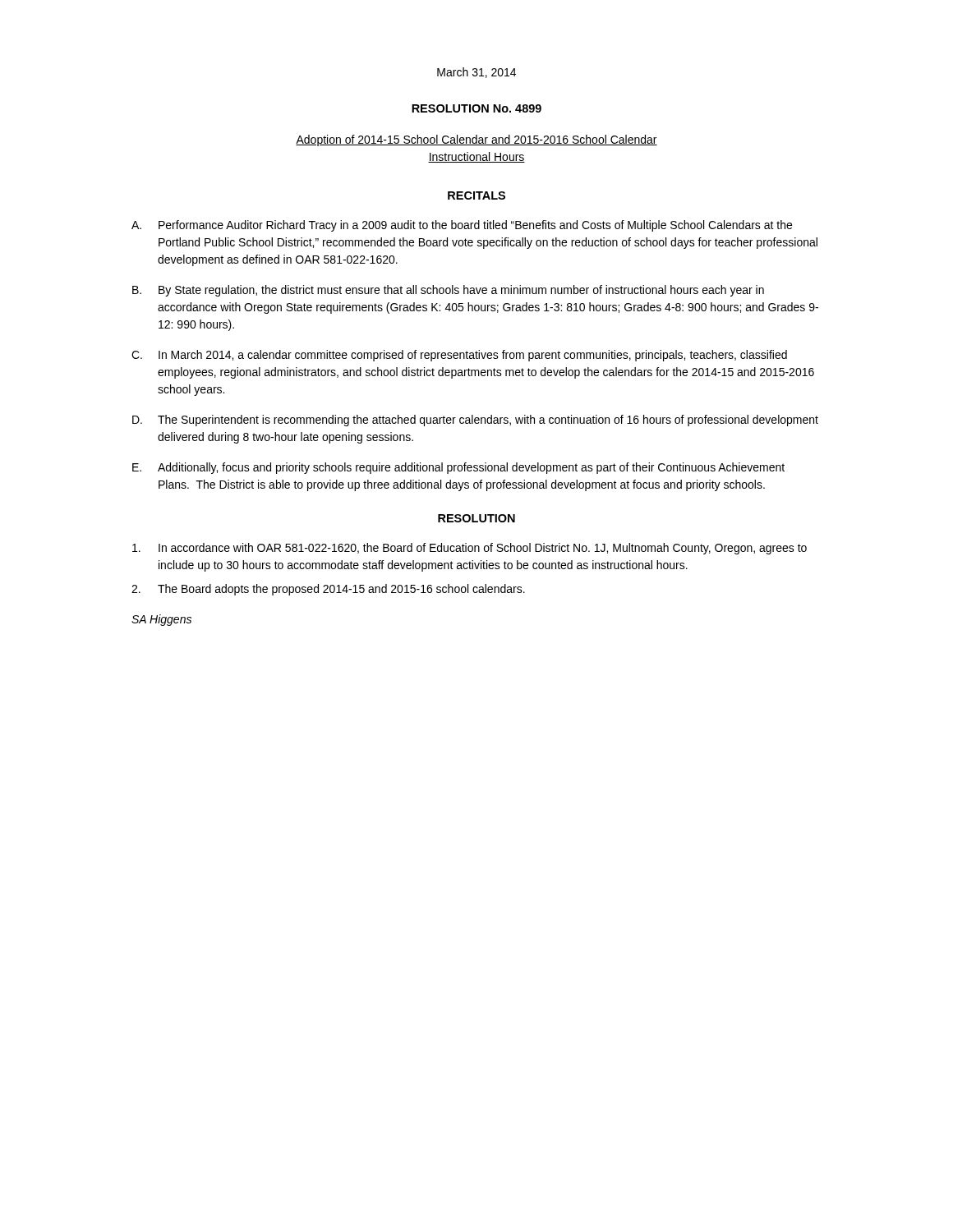Screen dimensions: 1232x953
Task: Click the passage that begins "E. Additionally, focus and priority schools"
Action: pyautogui.click(x=476, y=476)
